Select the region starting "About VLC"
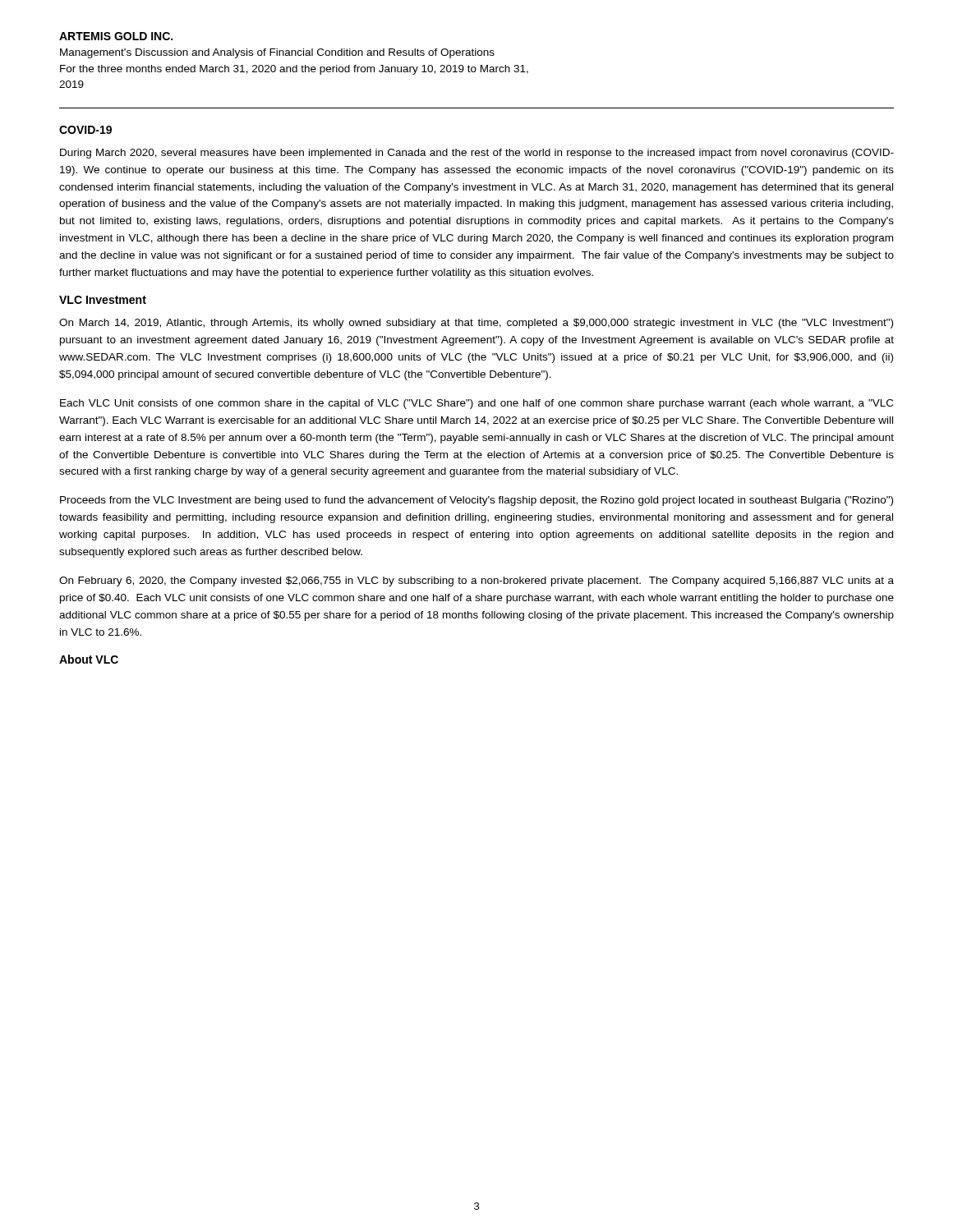Screen dimensions: 1232x953 point(89,659)
